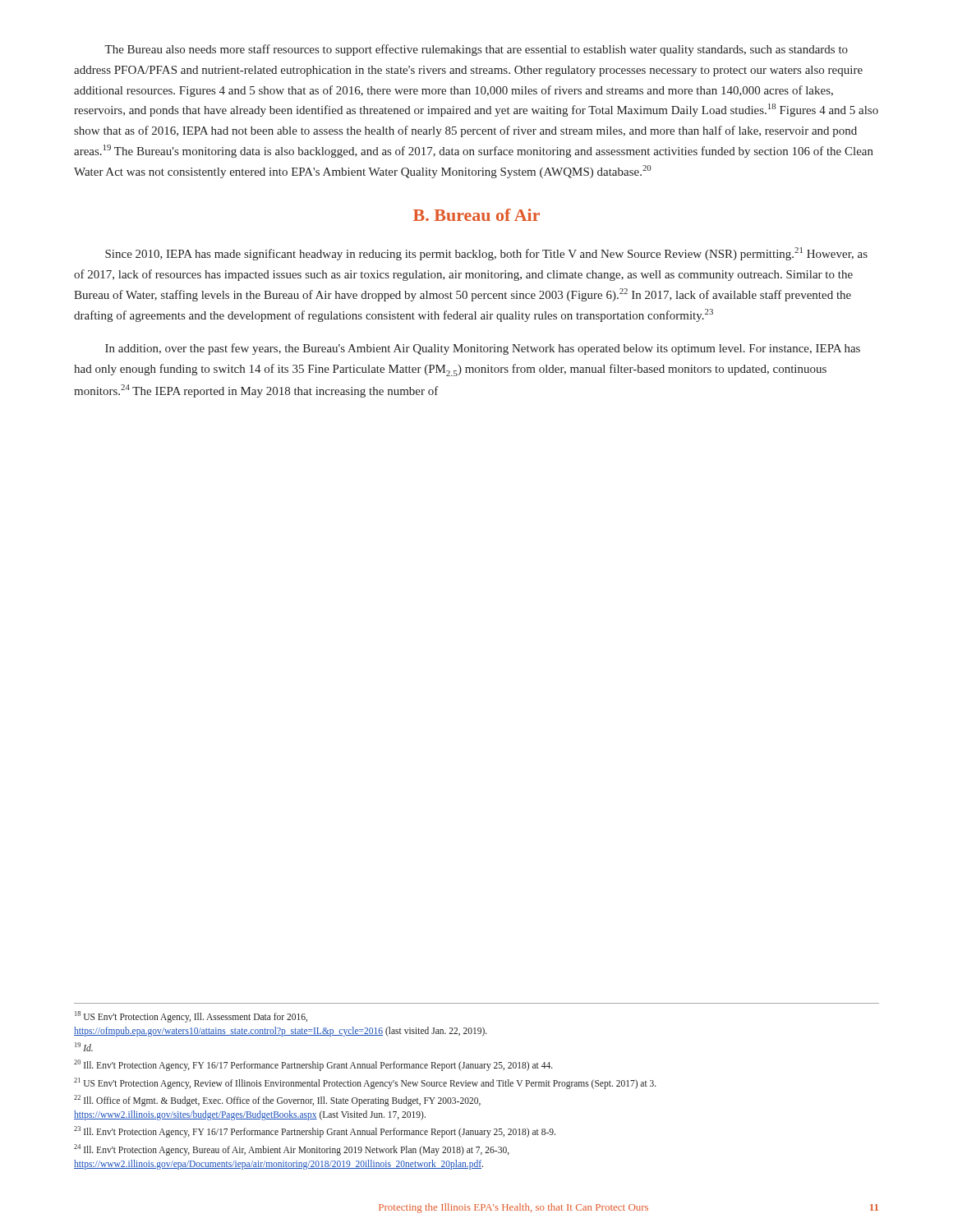Find the text block with the text "Since 2010, IEPA has made significant"
953x1232 pixels.
476,285
